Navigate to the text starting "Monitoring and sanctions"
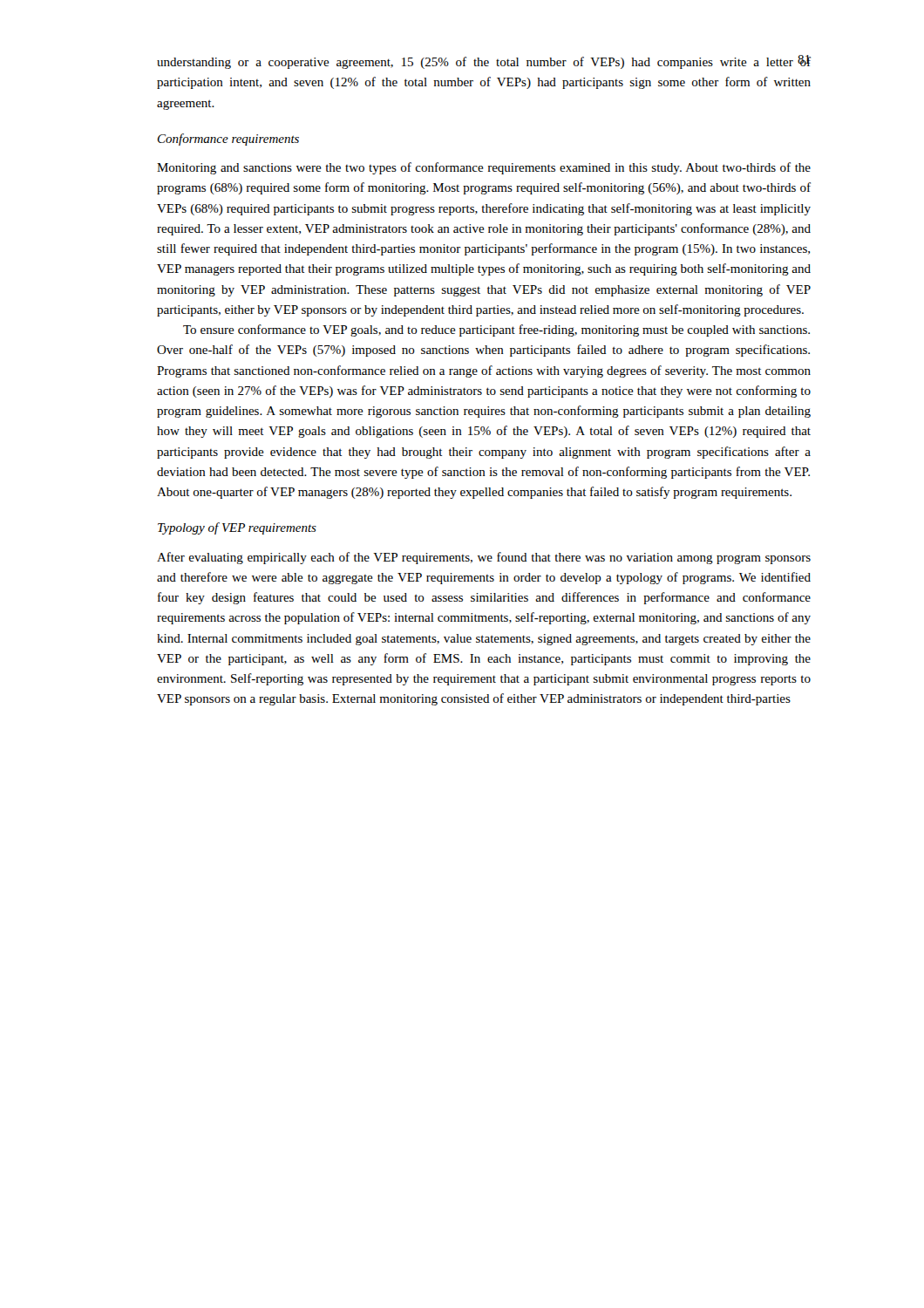 coord(484,330)
